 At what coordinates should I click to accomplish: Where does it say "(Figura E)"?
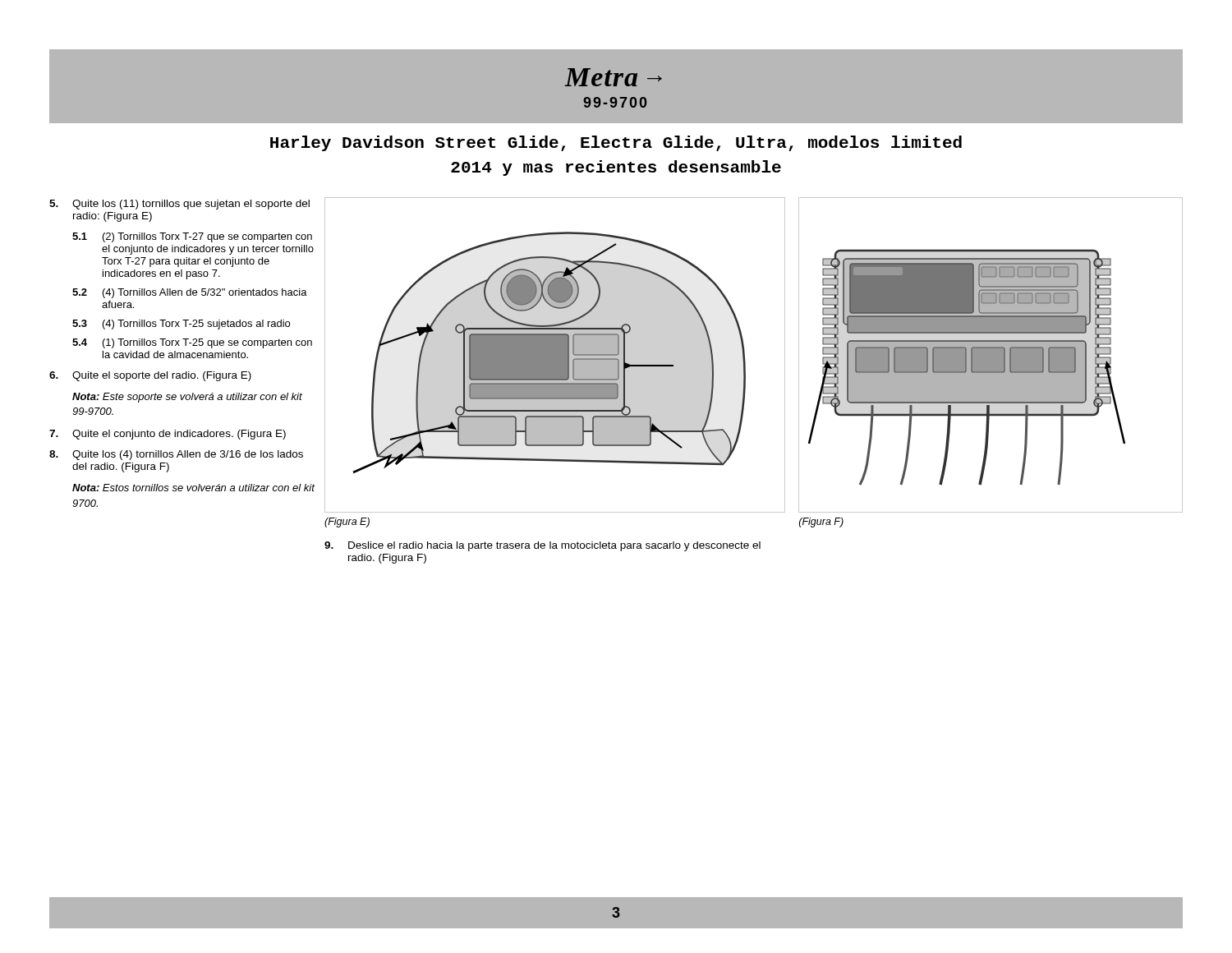point(347,522)
